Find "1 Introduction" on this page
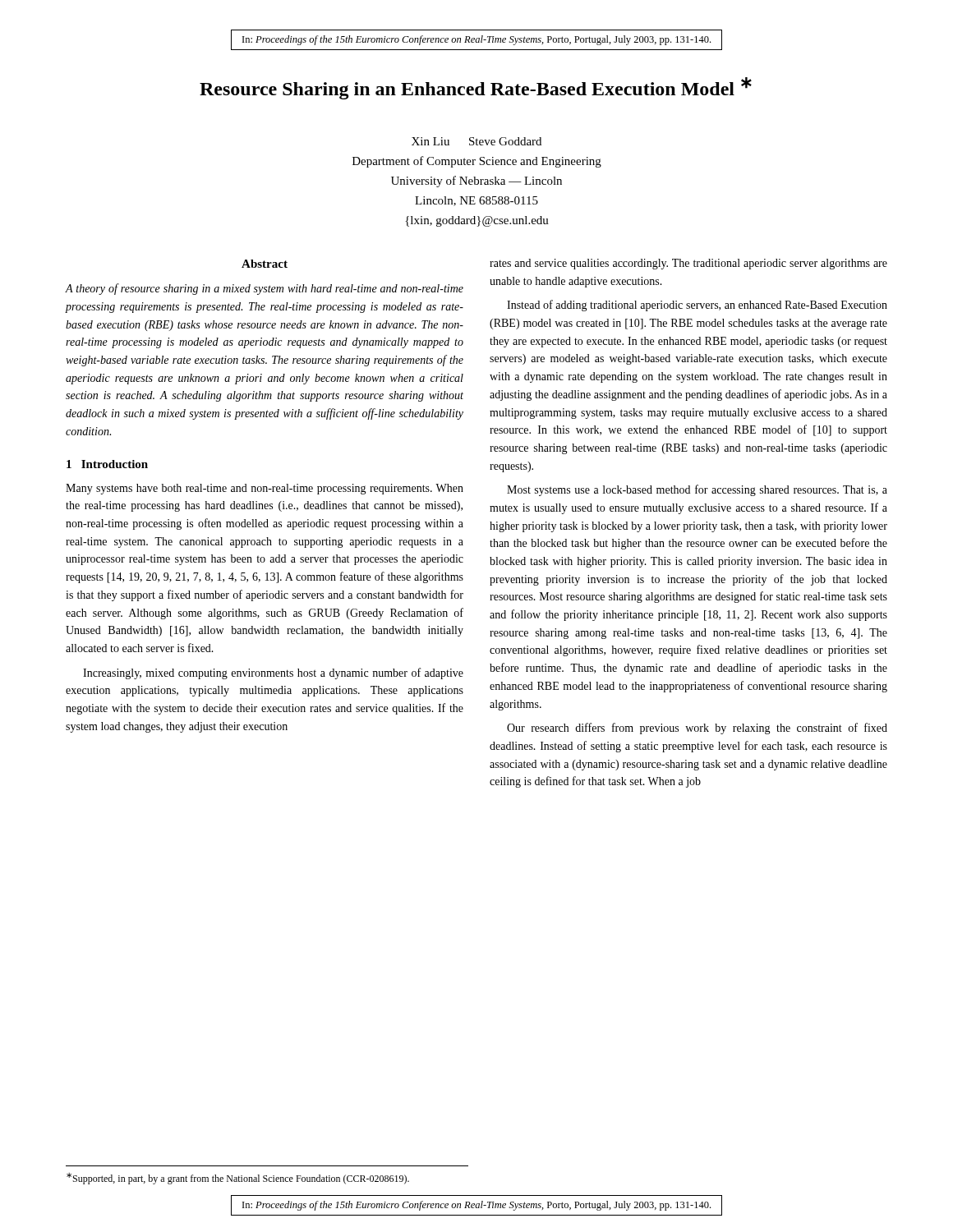The image size is (953, 1232). pos(107,464)
